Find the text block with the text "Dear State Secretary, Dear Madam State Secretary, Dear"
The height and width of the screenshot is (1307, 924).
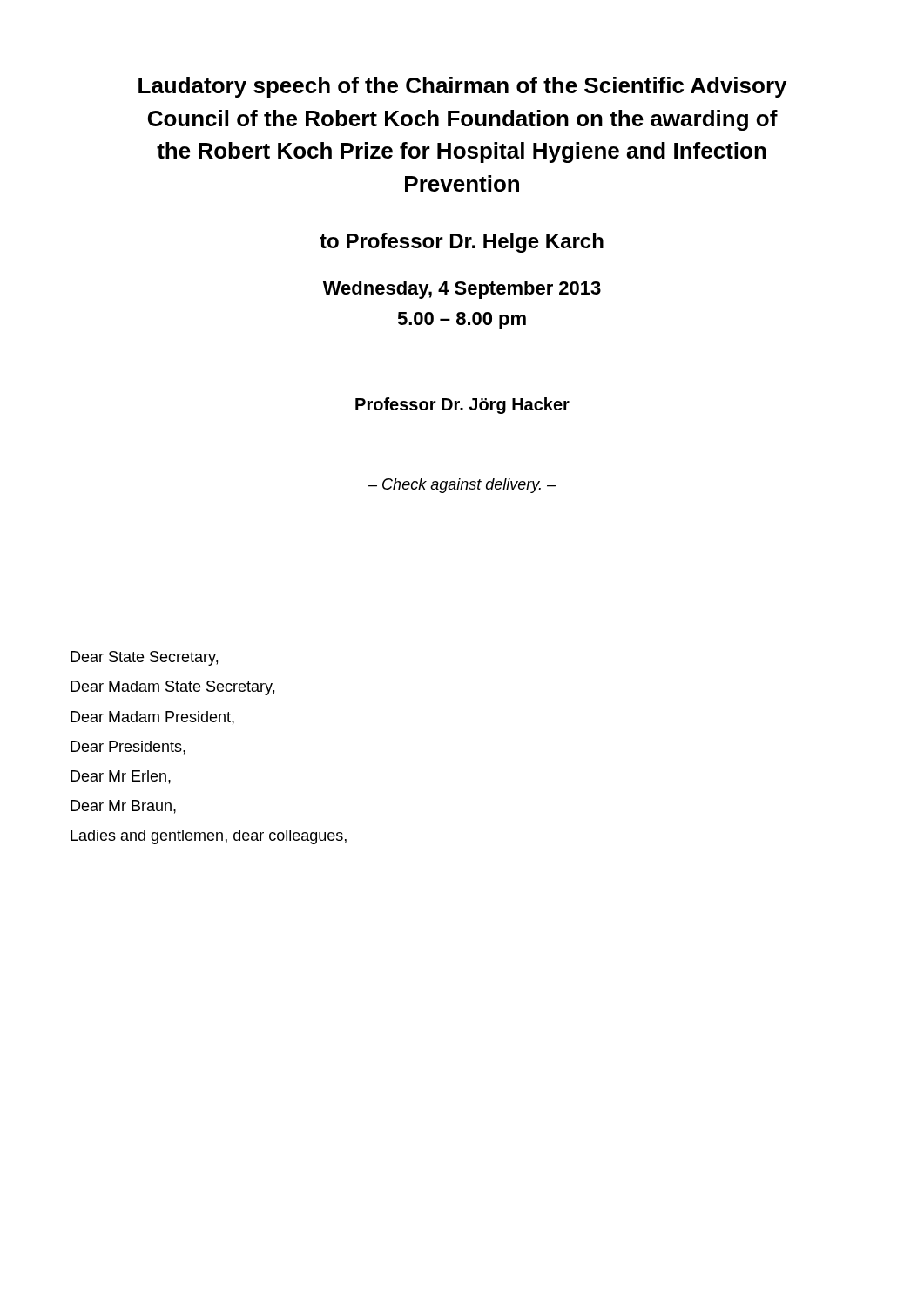[x=144, y=658]
